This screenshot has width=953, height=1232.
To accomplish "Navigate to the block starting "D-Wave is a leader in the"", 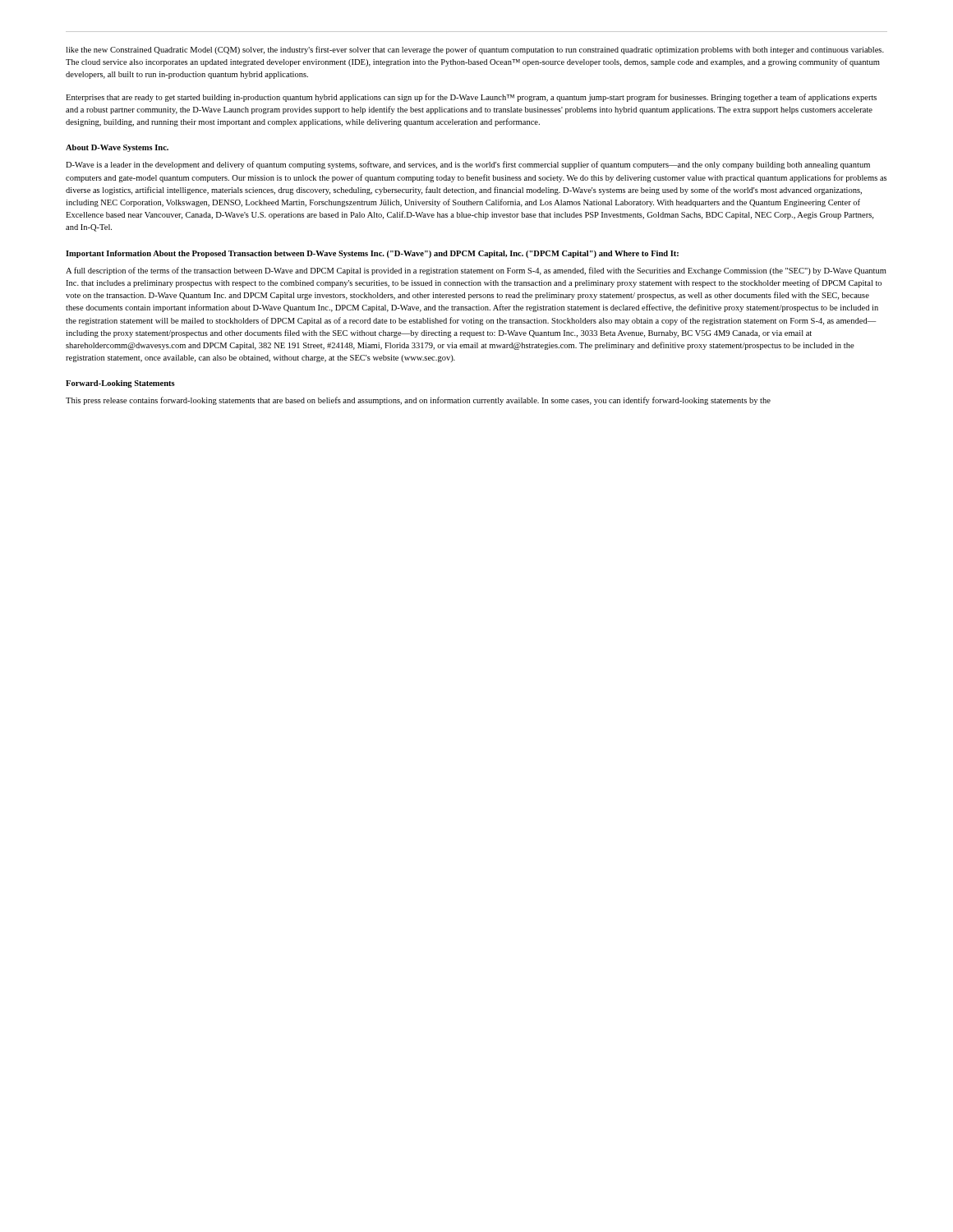I will [x=476, y=196].
